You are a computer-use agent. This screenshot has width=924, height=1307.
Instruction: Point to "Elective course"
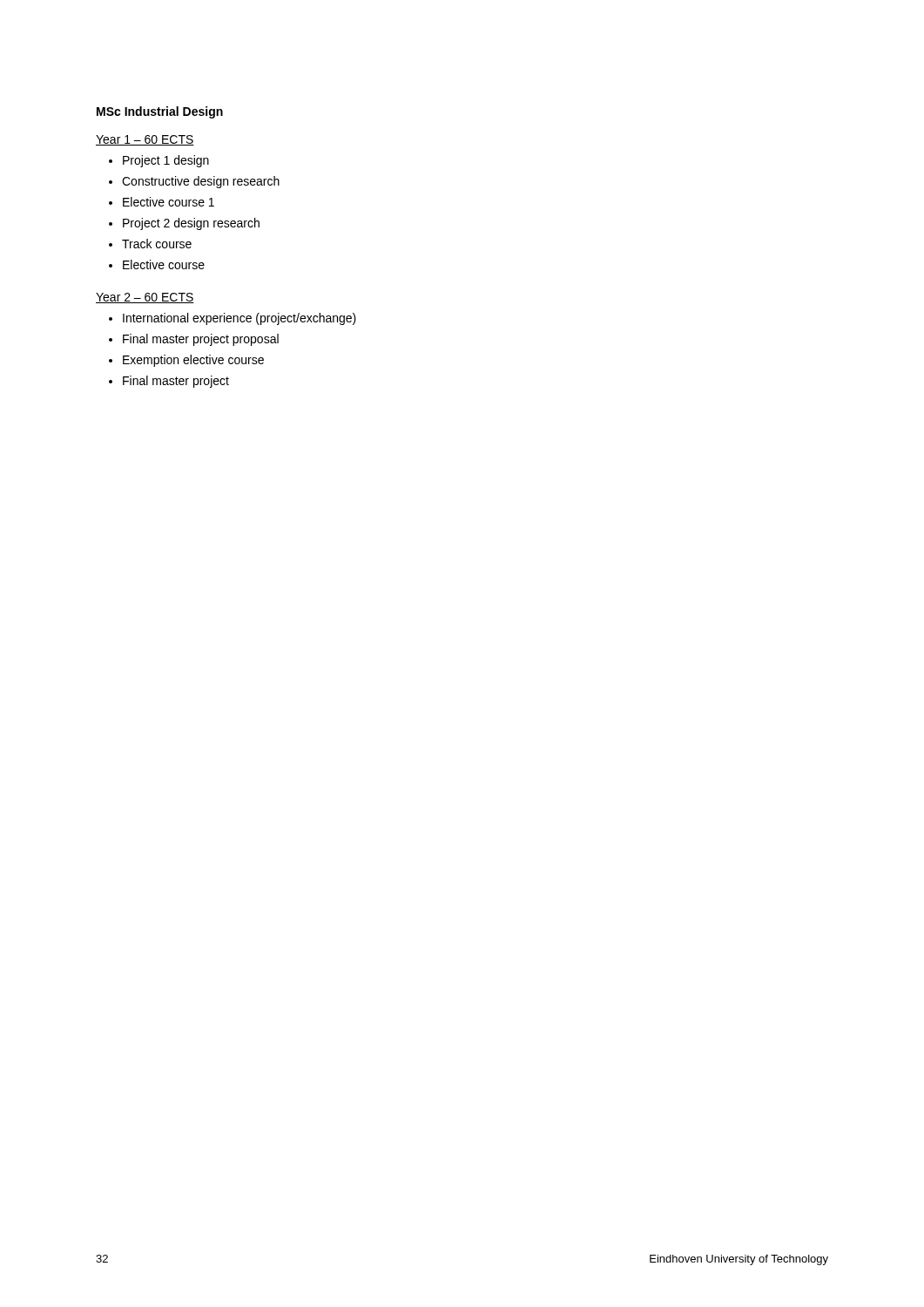(163, 265)
